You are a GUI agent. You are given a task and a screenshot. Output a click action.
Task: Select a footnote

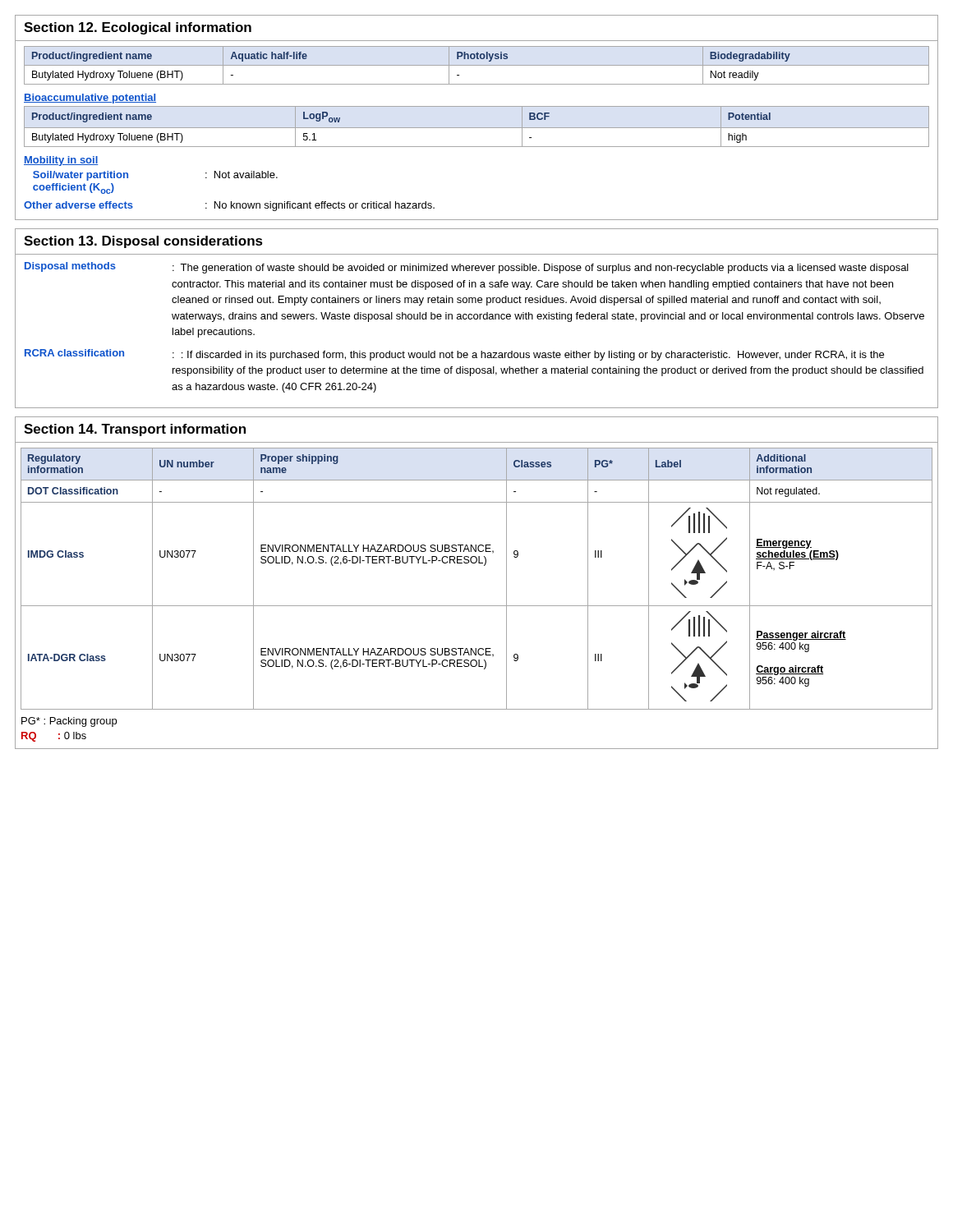[69, 721]
